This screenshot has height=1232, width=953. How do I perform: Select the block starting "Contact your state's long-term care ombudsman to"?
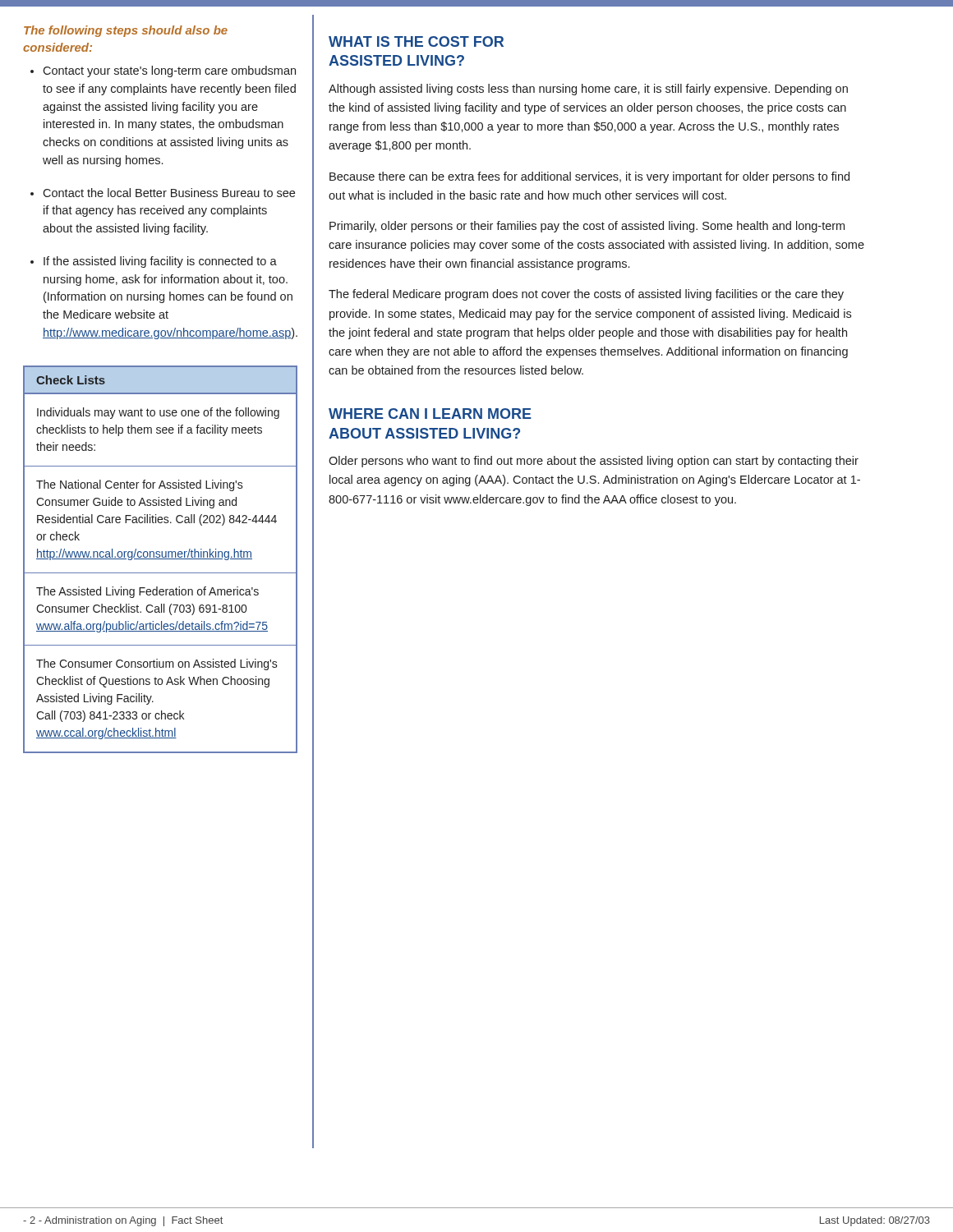click(170, 115)
